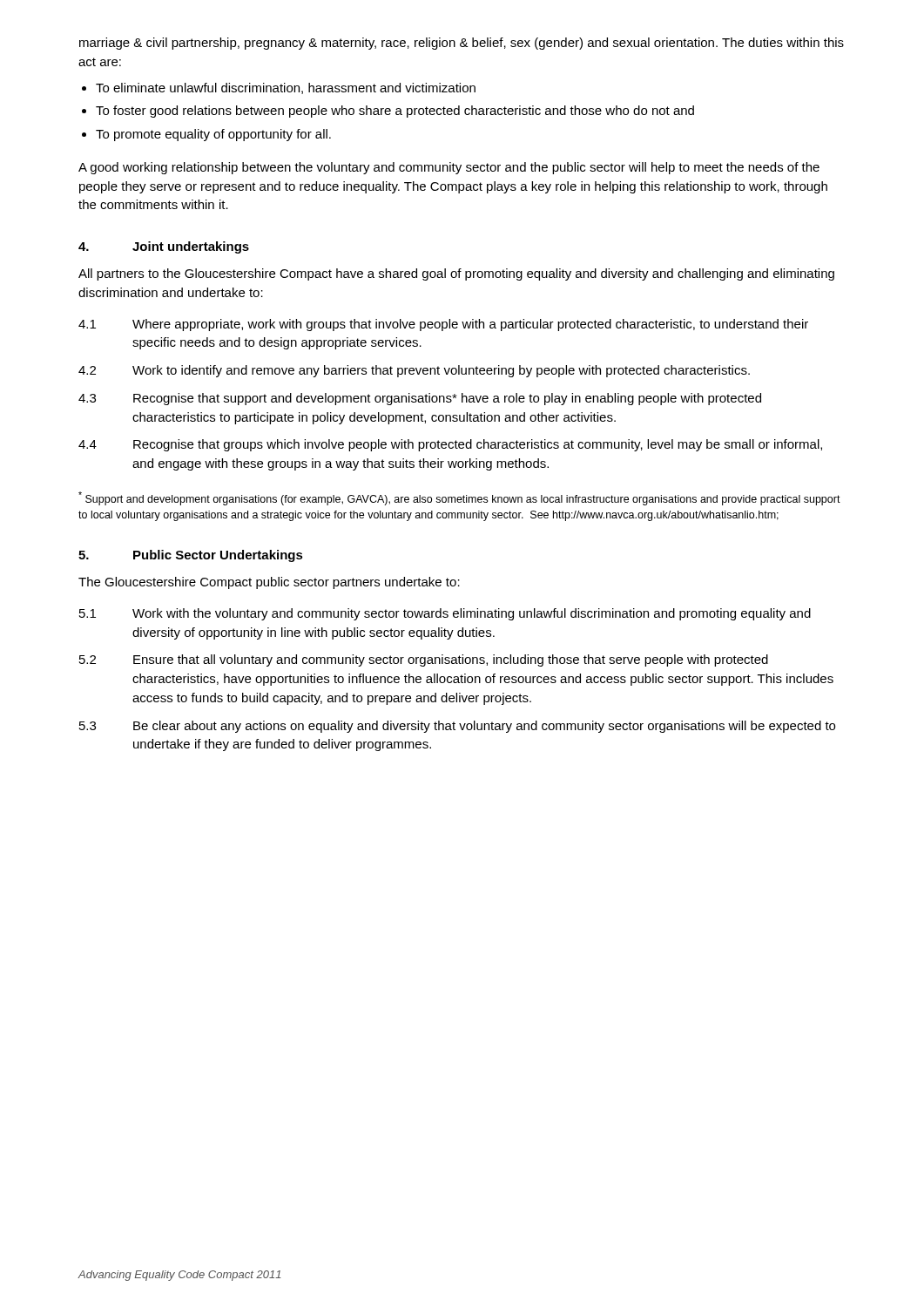Click on the text block starting "4.2 Work to identify and remove any"
This screenshot has height=1307, width=924.
pyautogui.click(x=462, y=370)
